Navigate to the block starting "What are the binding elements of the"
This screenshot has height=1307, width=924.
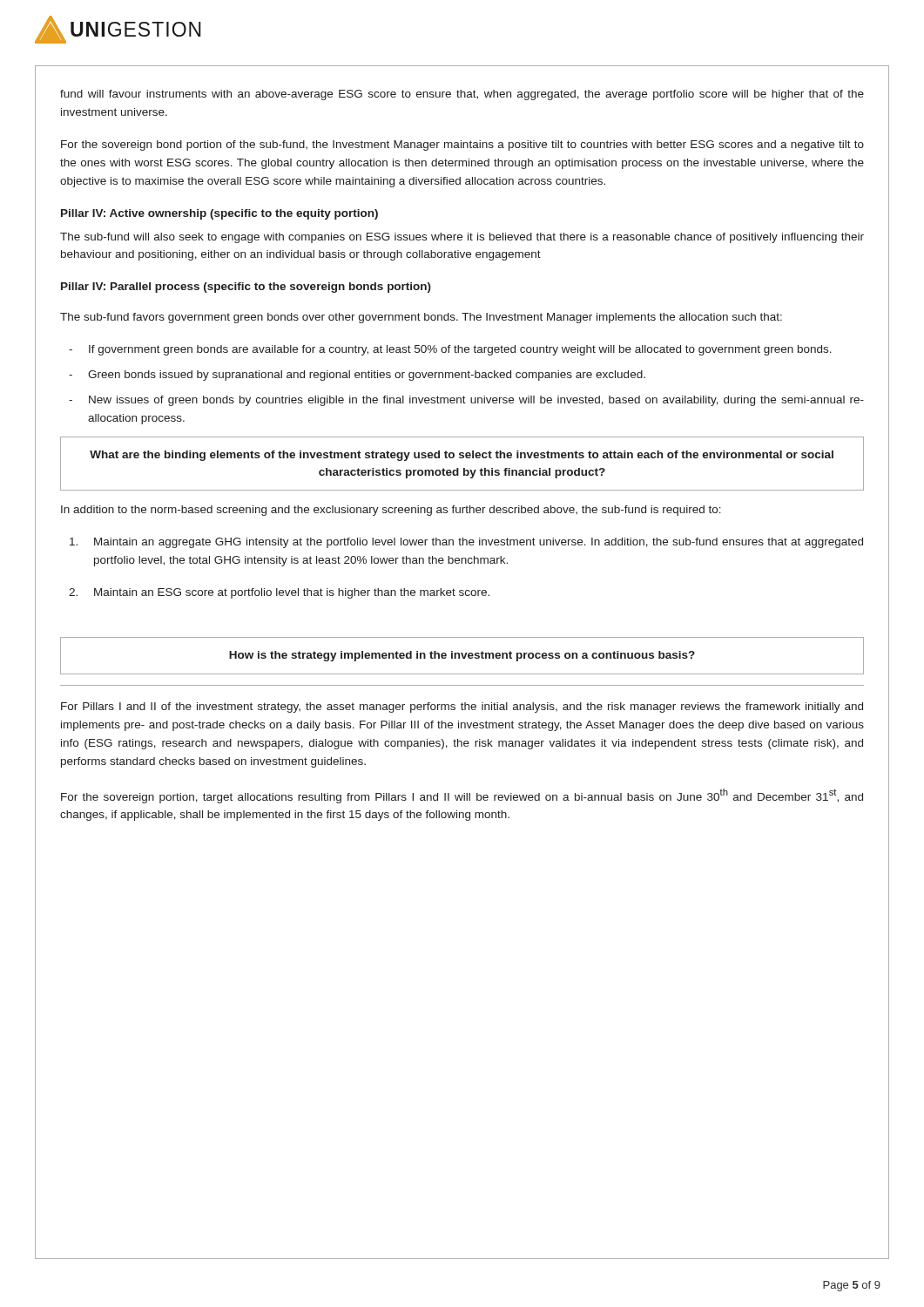tap(462, 464)
